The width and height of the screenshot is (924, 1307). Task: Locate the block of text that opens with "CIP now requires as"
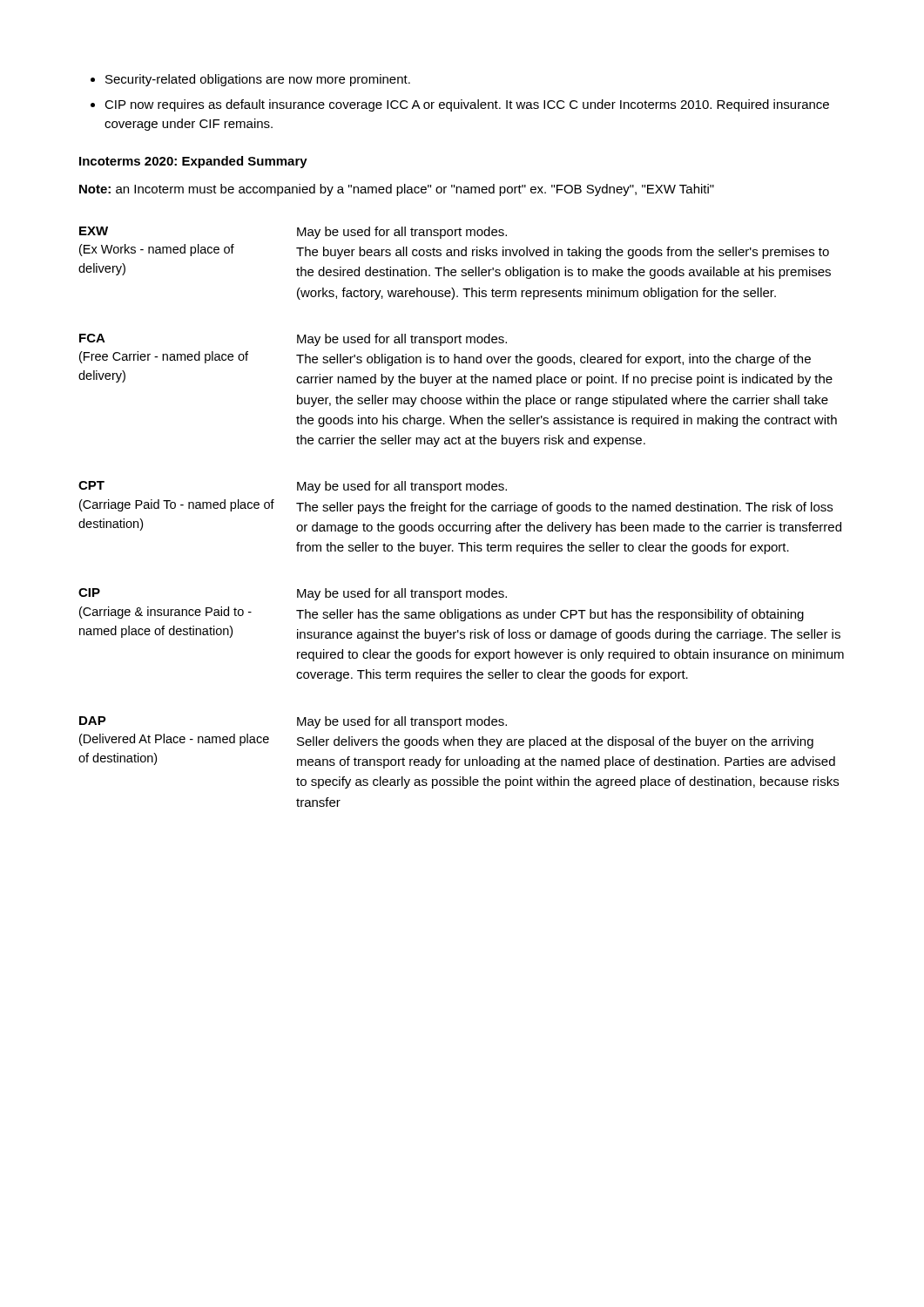click(x=467, y=114)
